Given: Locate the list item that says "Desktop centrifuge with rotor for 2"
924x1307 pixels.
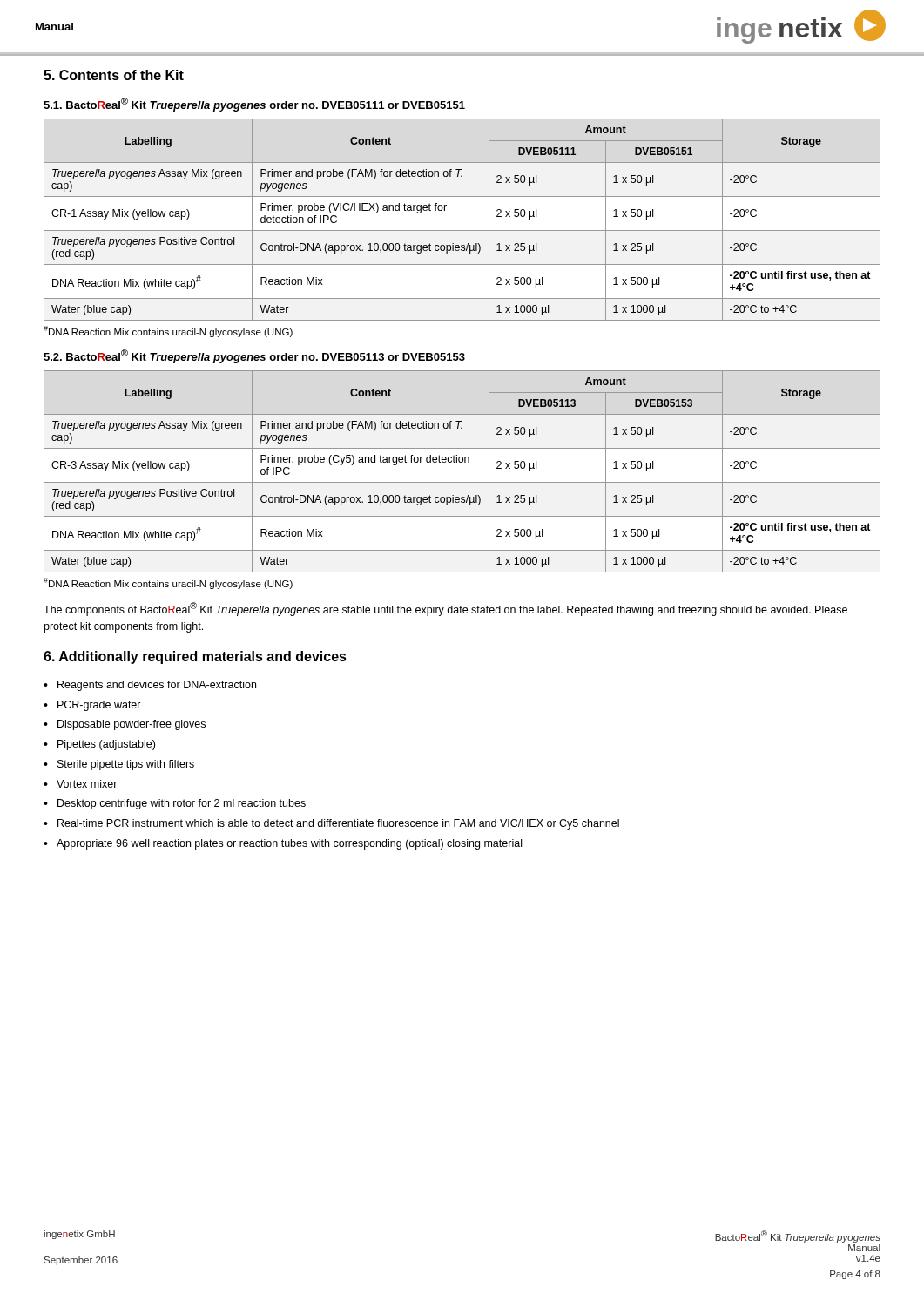Looking at the screenshot, I should point(181,804).
